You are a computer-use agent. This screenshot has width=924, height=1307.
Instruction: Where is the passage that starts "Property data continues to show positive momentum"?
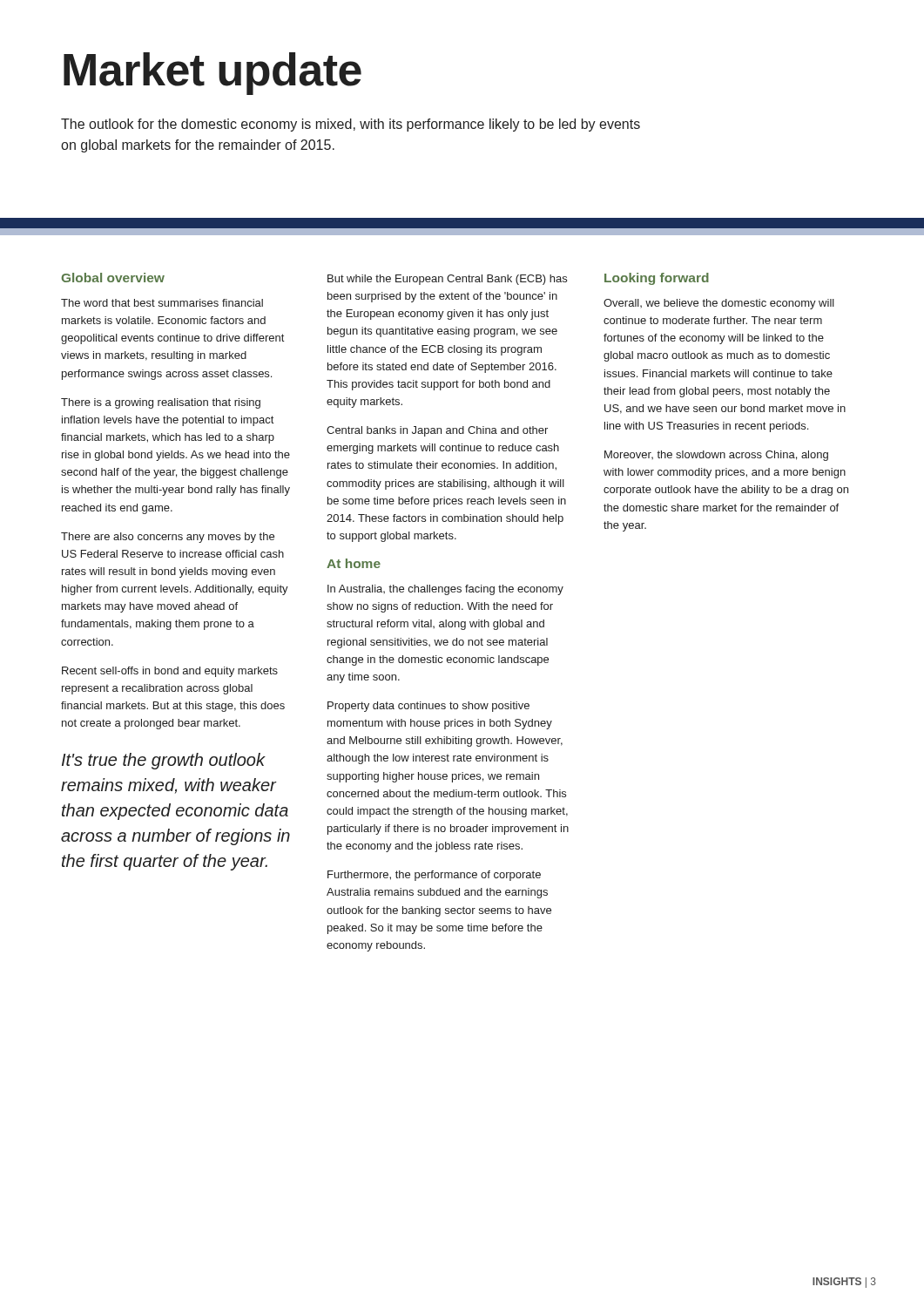[448, 776]
